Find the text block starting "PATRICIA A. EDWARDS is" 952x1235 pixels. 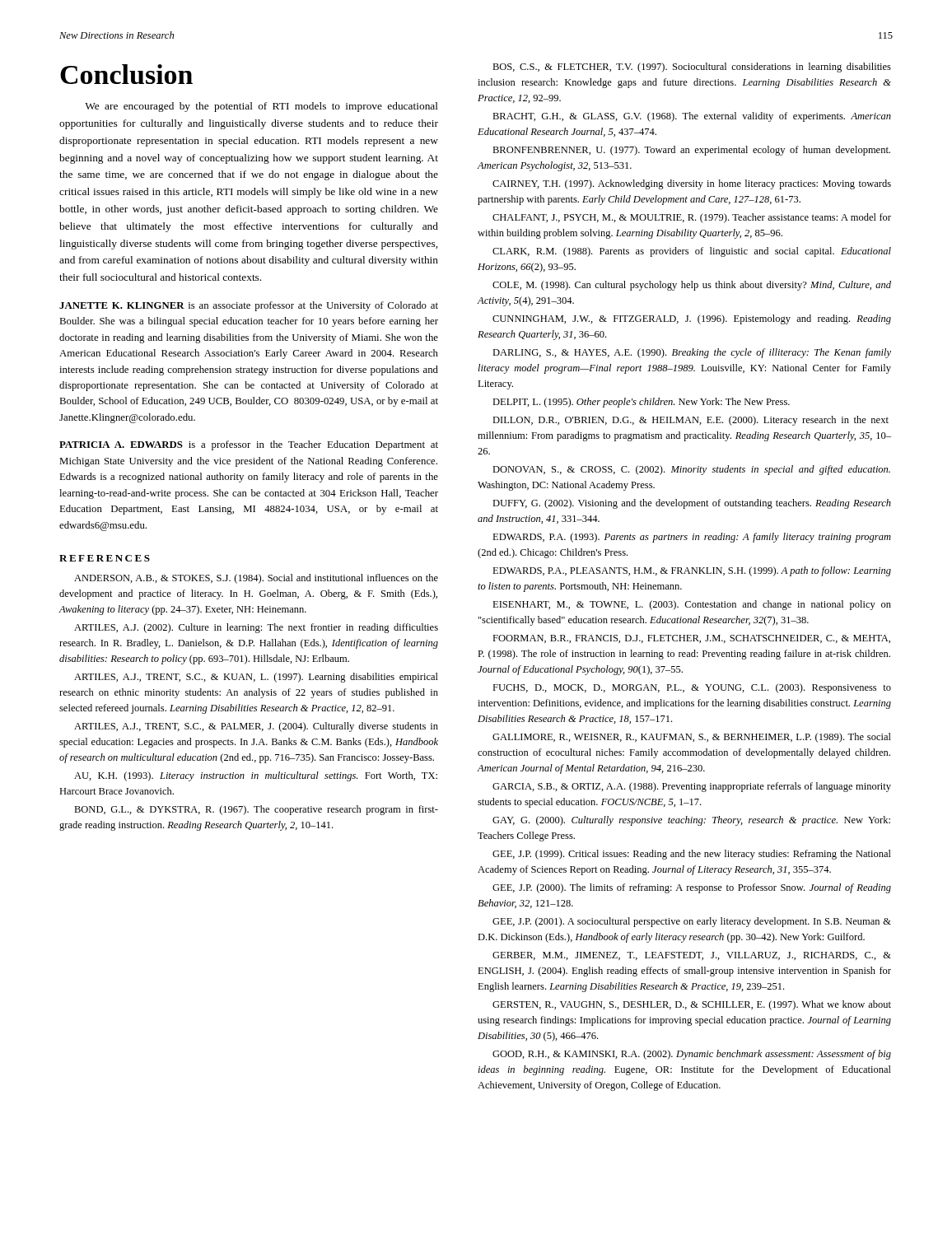pyautogui.click(x=249, y=485)
